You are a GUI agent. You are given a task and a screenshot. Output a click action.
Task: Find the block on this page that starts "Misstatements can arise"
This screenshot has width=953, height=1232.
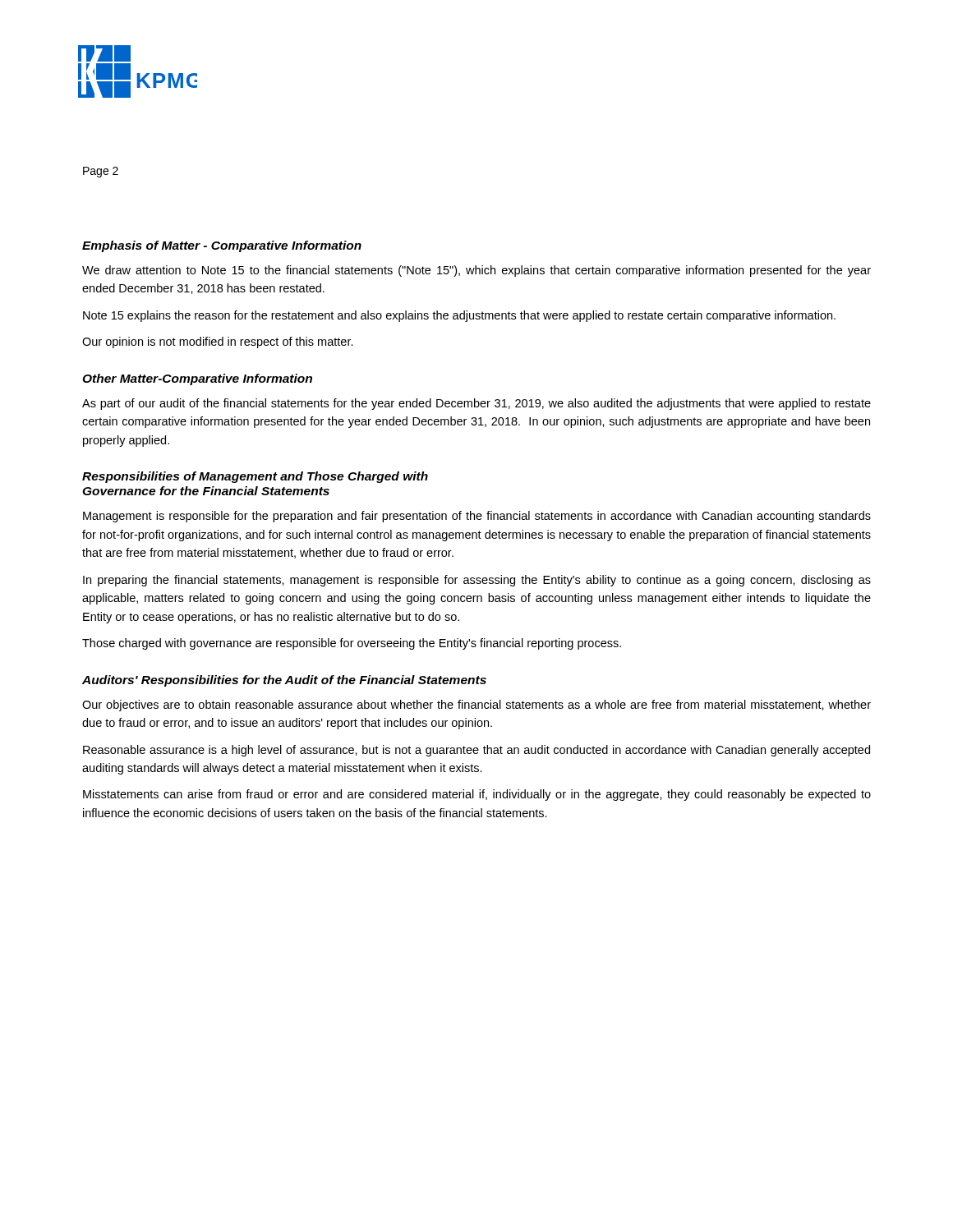(476, 804)
